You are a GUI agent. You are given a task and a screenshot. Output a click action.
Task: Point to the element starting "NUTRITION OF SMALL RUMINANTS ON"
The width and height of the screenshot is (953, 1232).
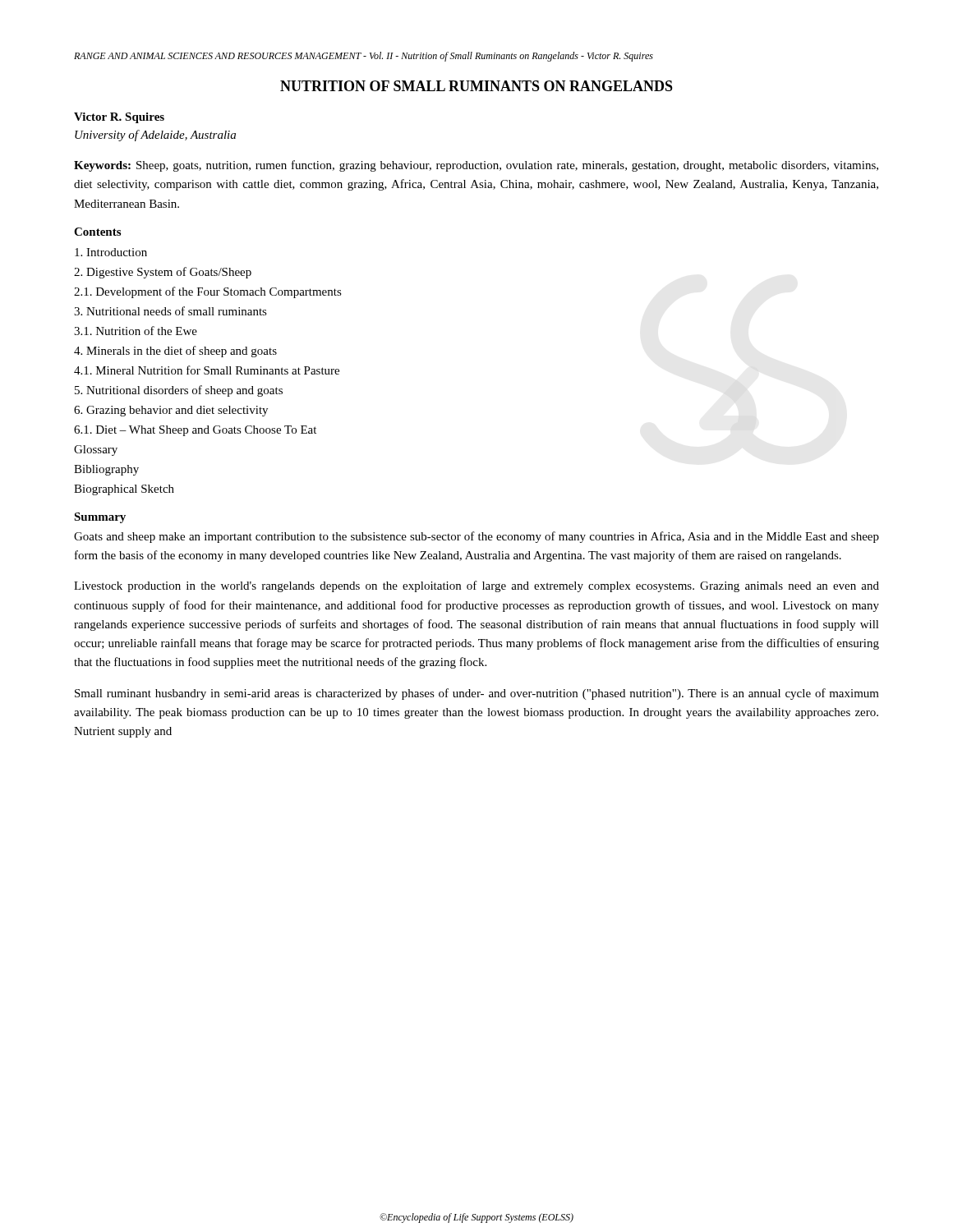coord(476,86)
